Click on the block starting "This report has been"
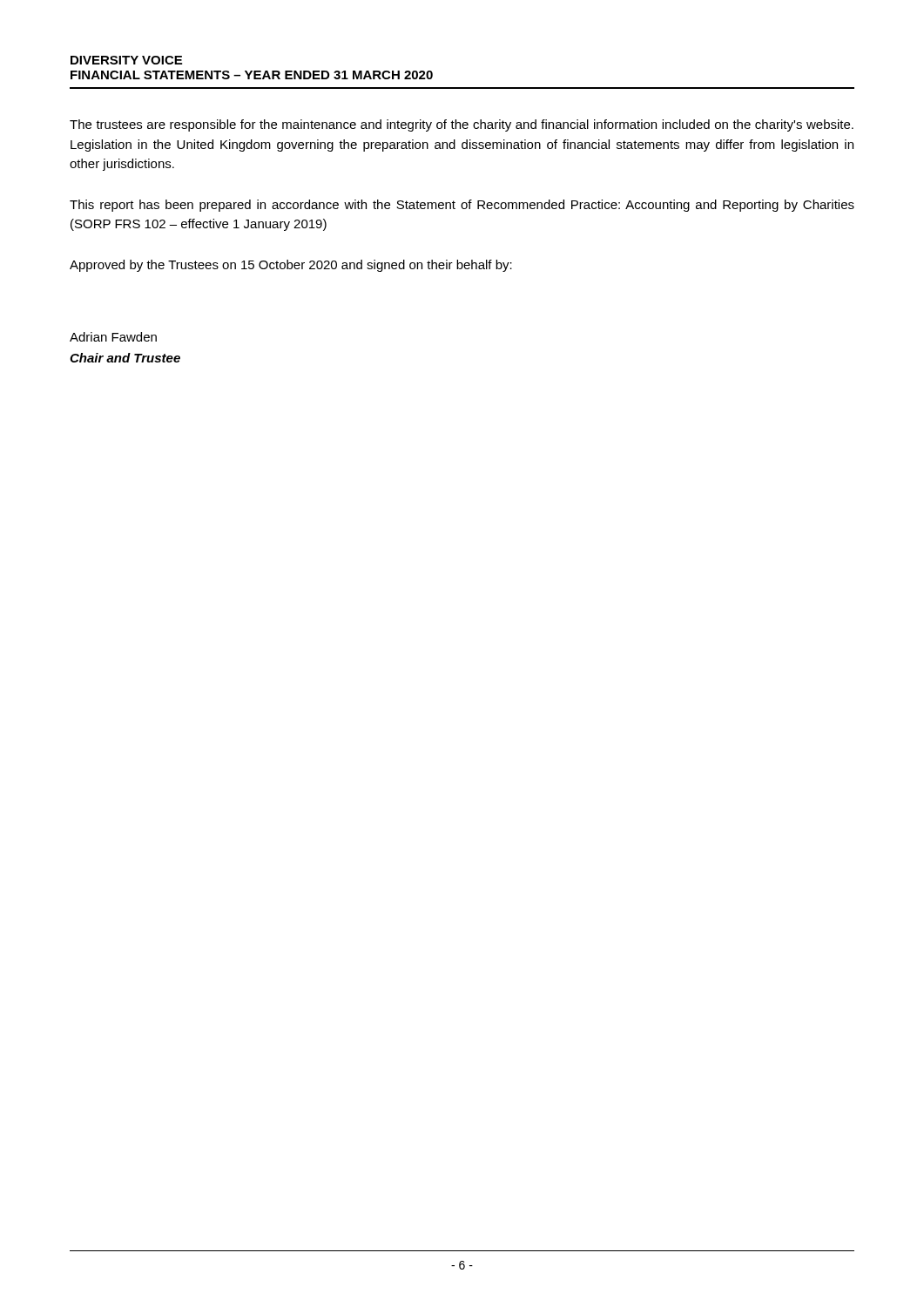Viewport: 924px width, 1307px height. point(462,214)
